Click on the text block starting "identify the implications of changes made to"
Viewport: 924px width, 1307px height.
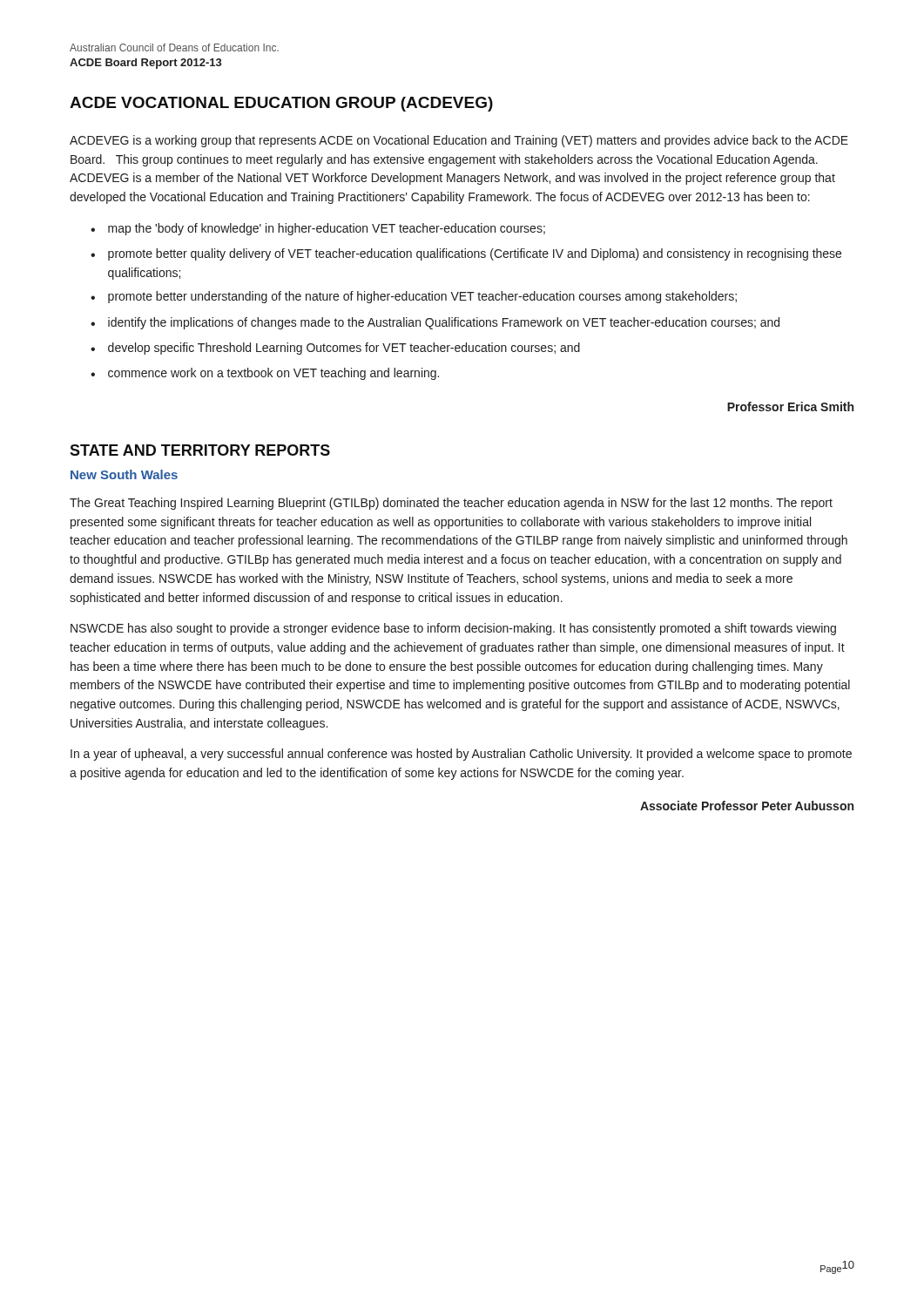(x=462, y=323)
